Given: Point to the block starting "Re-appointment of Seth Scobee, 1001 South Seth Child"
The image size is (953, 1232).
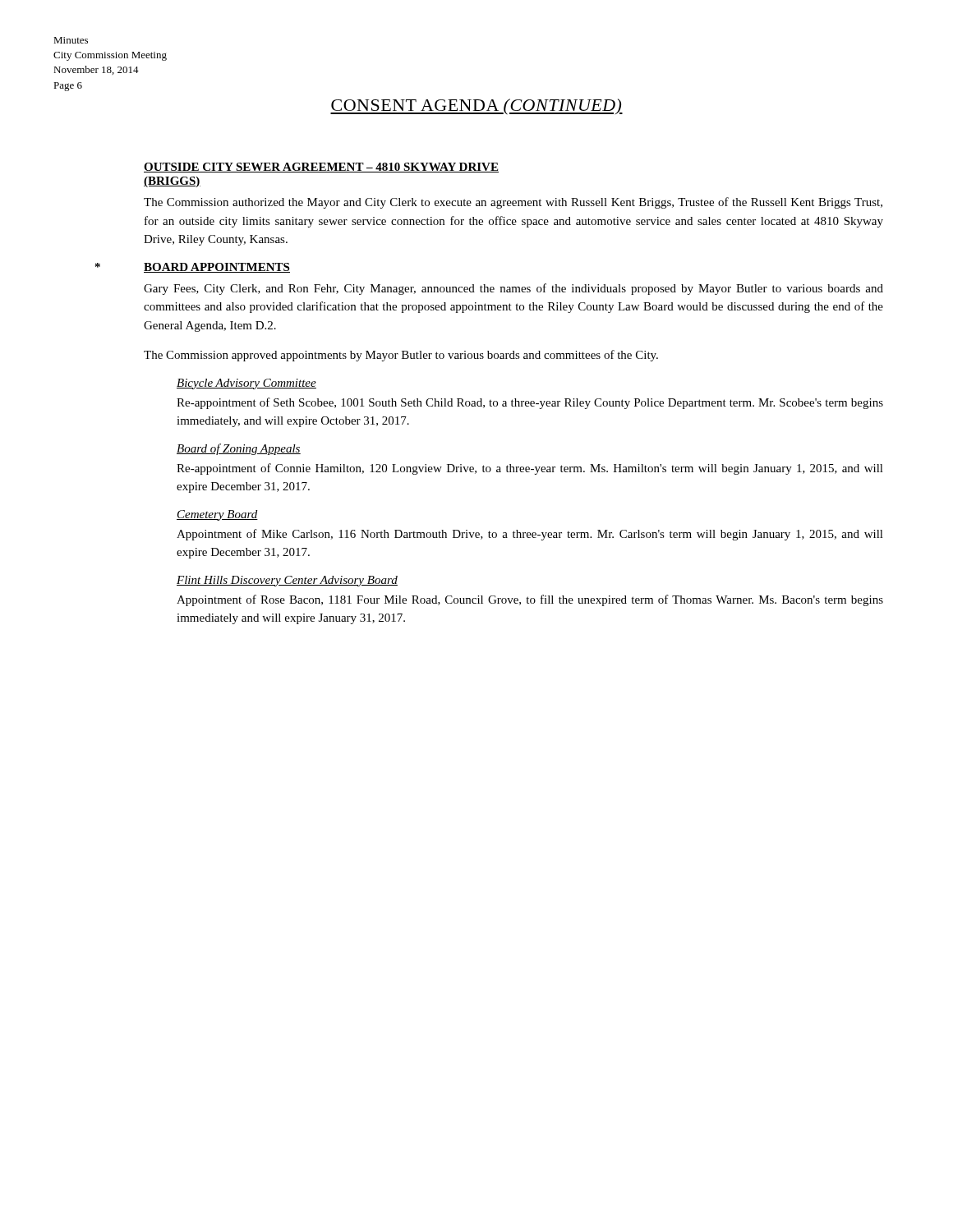Looking at the screenshot, I should click(x=530, y=411).
